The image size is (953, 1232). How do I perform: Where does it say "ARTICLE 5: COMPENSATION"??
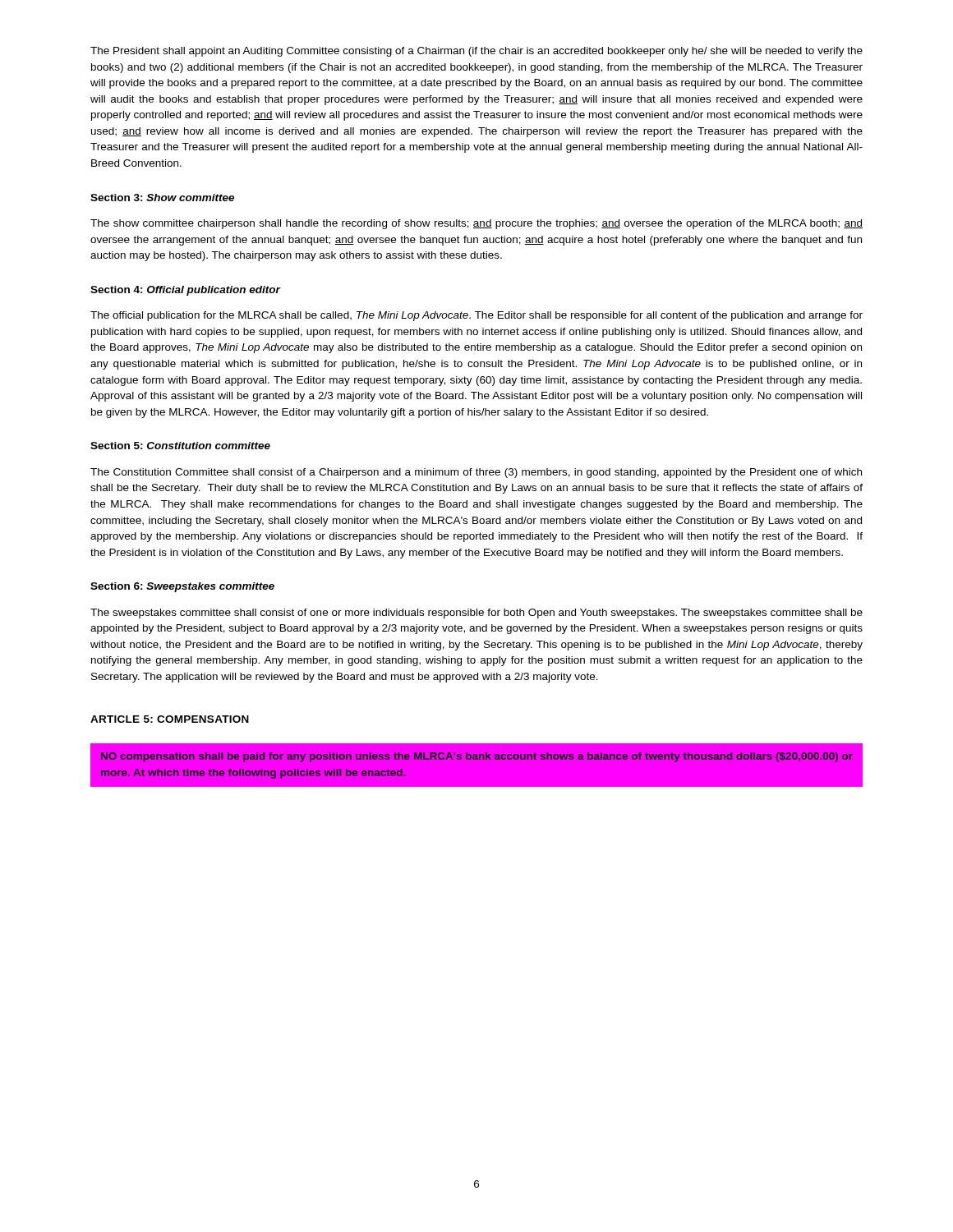tap(170, 719)
